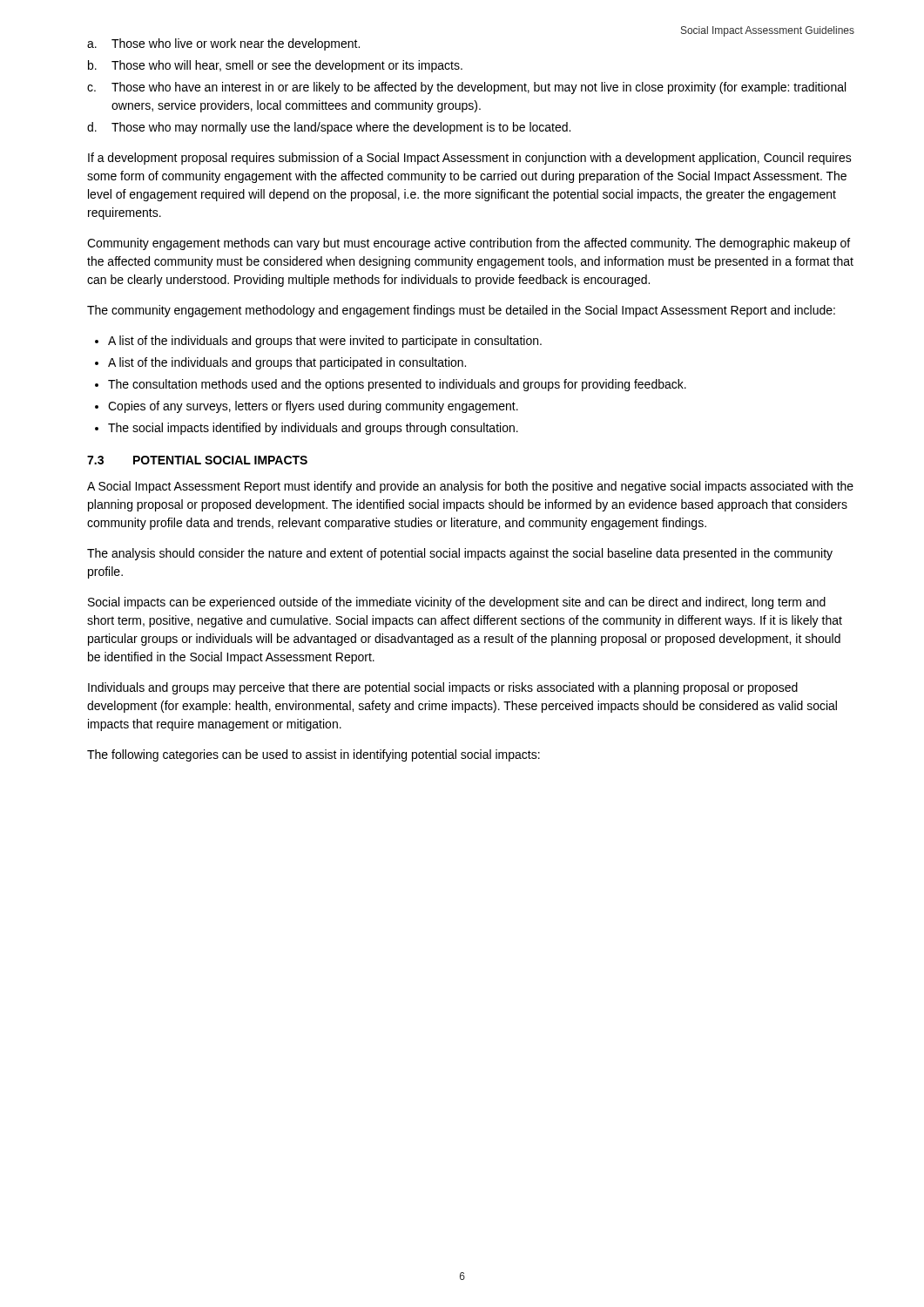Click on the text starting "7.3POTENTIAL SOCIAL IMPACTS"
Image resolution: width=924 pixels, height=1307 pixels.
point(197,460)
